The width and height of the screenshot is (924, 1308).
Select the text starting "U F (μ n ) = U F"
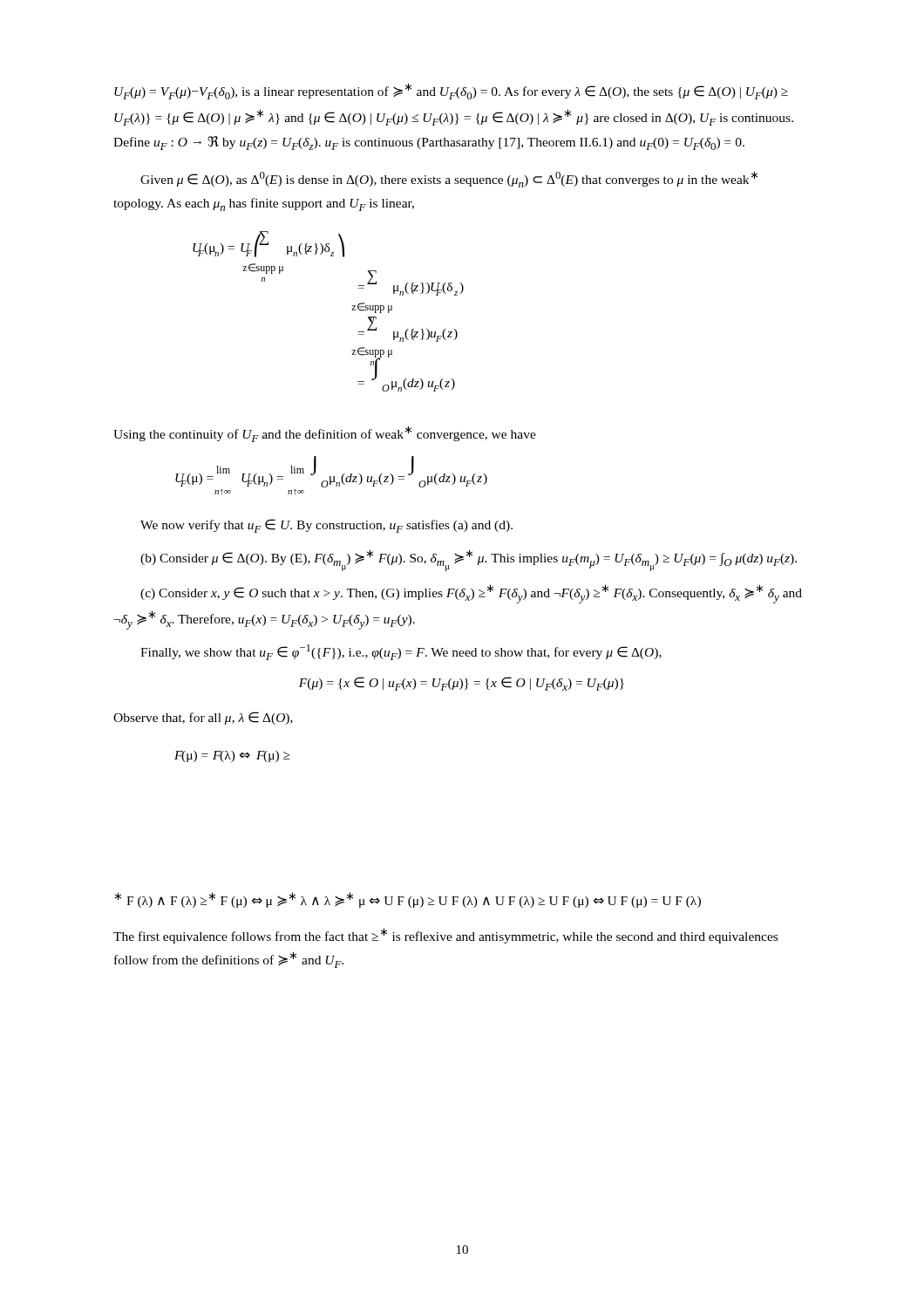click(462, 317)
